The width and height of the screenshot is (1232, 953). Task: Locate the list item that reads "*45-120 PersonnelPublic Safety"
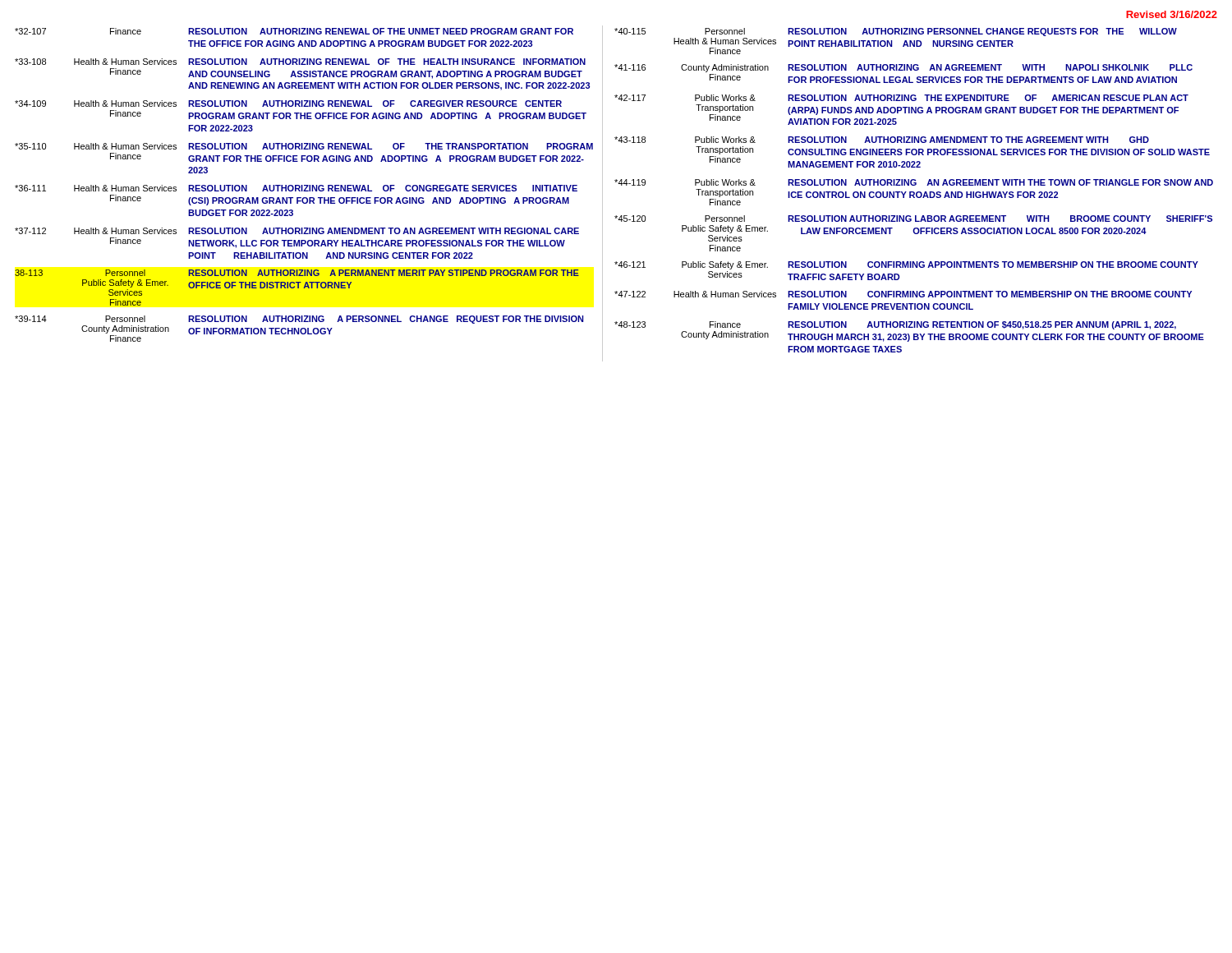coord(916,233)
